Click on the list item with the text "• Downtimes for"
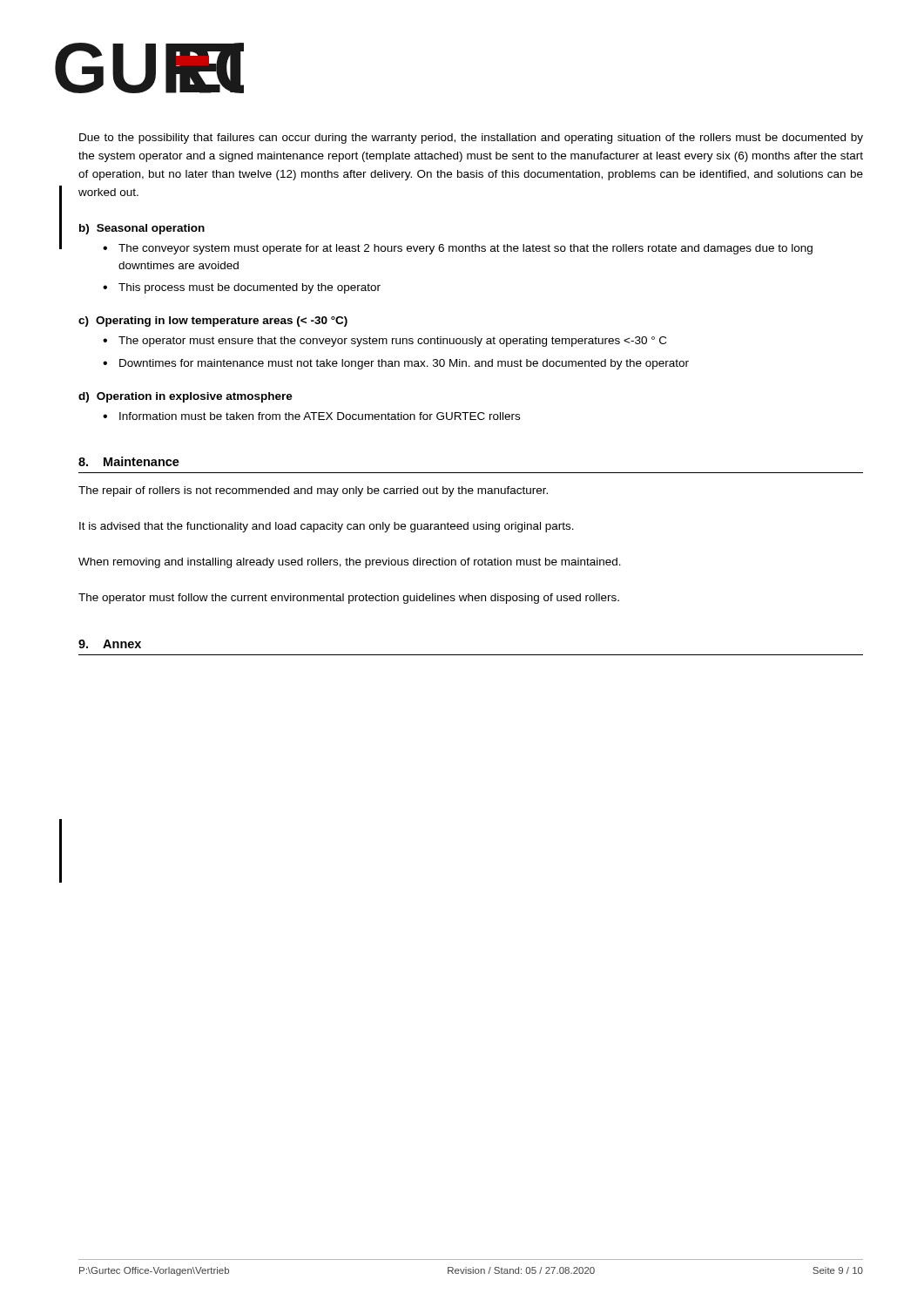 396,363
